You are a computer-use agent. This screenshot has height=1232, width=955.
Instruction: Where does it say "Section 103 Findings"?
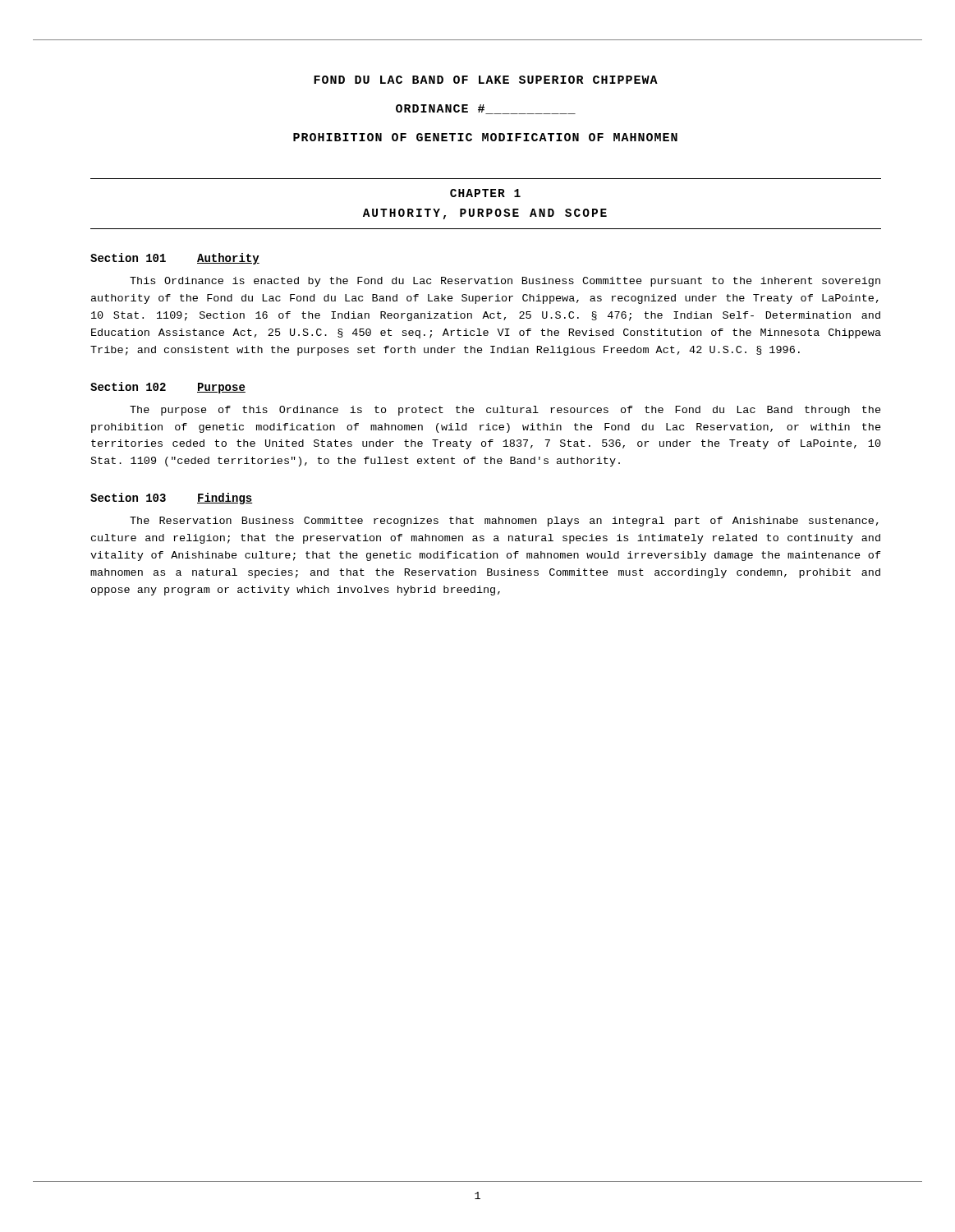click(171, 499)
